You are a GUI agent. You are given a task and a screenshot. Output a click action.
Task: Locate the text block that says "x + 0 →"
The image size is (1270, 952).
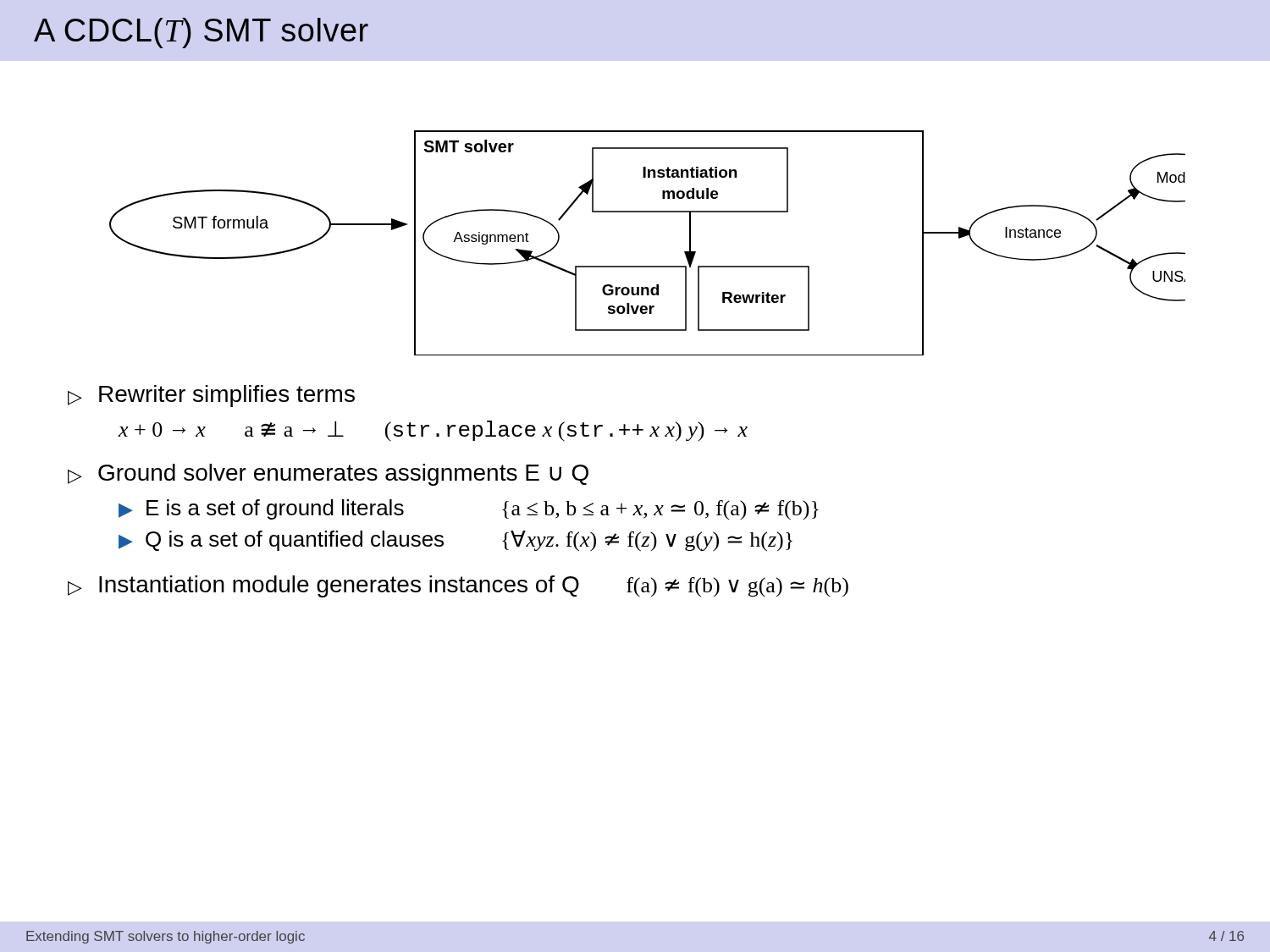point(433,430)
